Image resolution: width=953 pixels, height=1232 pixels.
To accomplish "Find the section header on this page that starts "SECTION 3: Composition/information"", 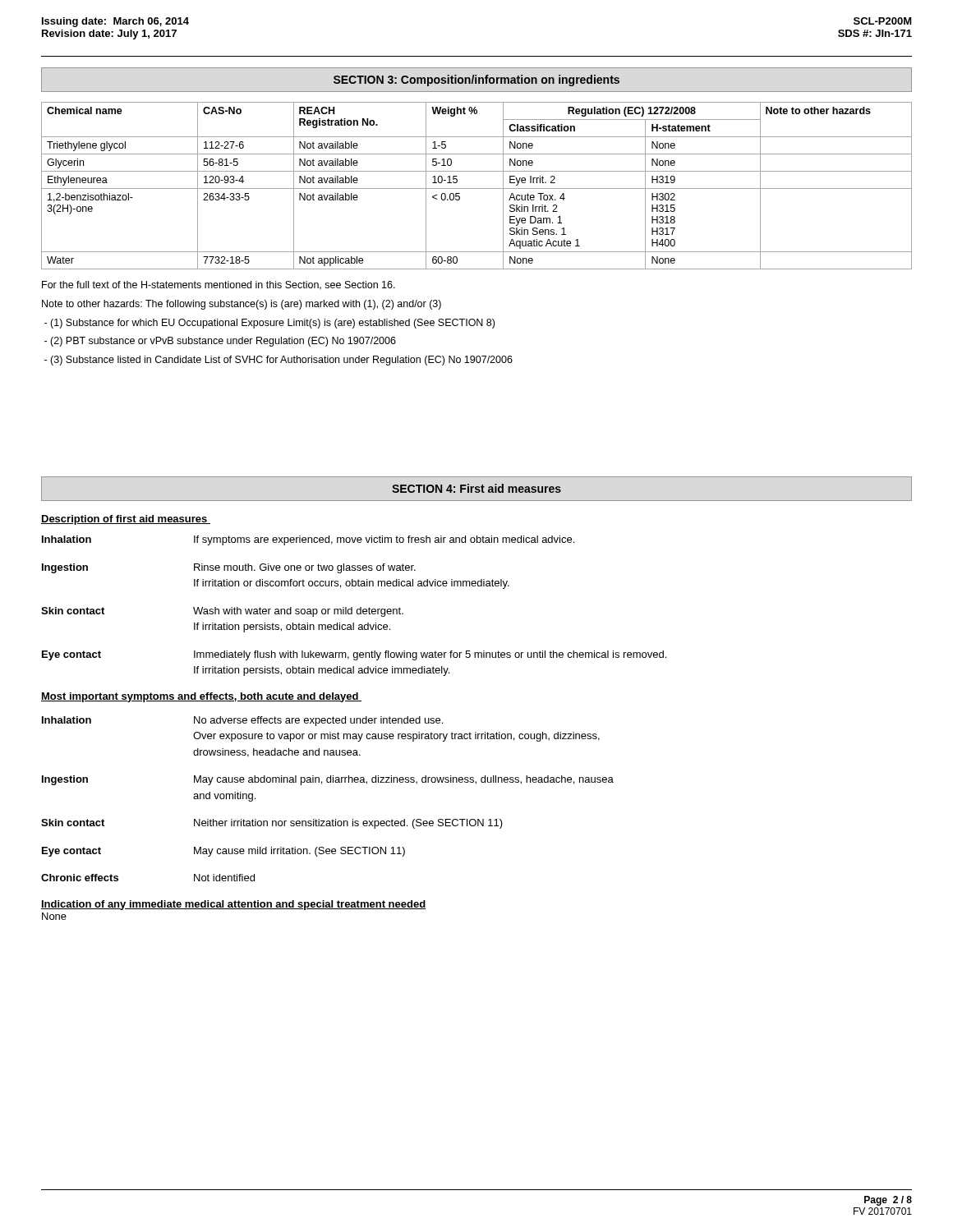I will [476, 80].
